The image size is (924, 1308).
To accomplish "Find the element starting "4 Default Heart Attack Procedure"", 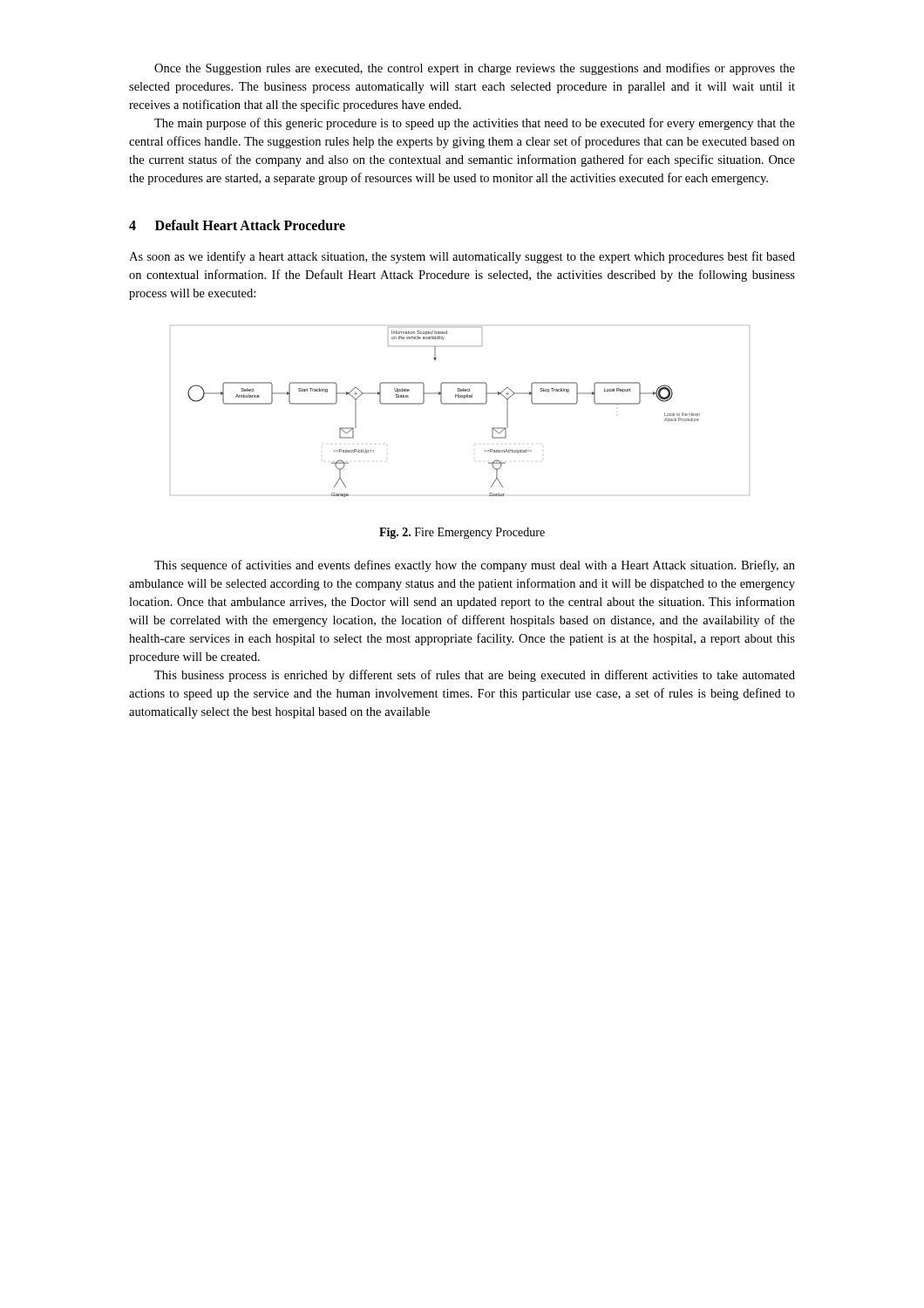I will 237,225.
